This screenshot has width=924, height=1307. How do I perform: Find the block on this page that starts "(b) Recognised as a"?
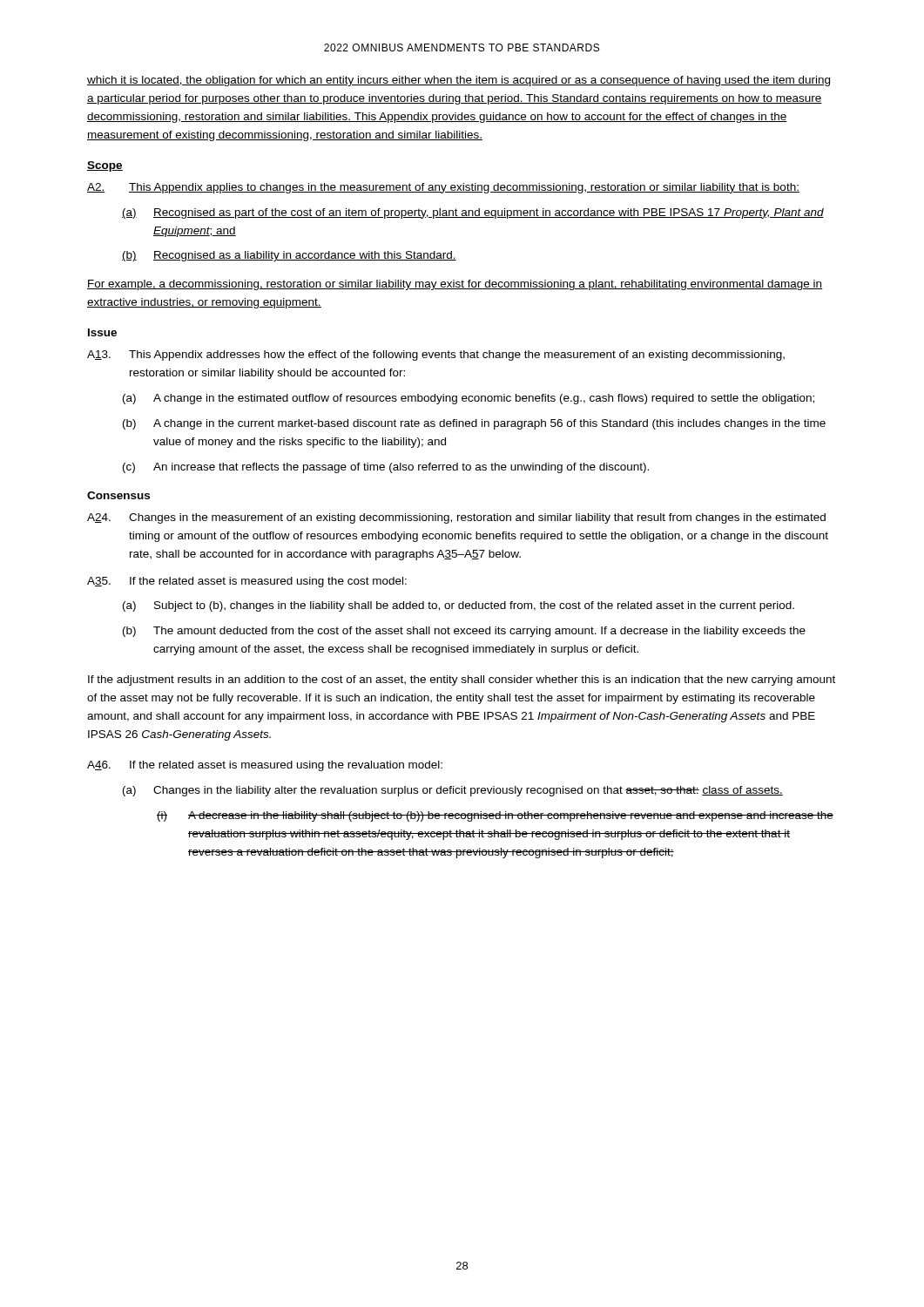[x=289, y=256]
